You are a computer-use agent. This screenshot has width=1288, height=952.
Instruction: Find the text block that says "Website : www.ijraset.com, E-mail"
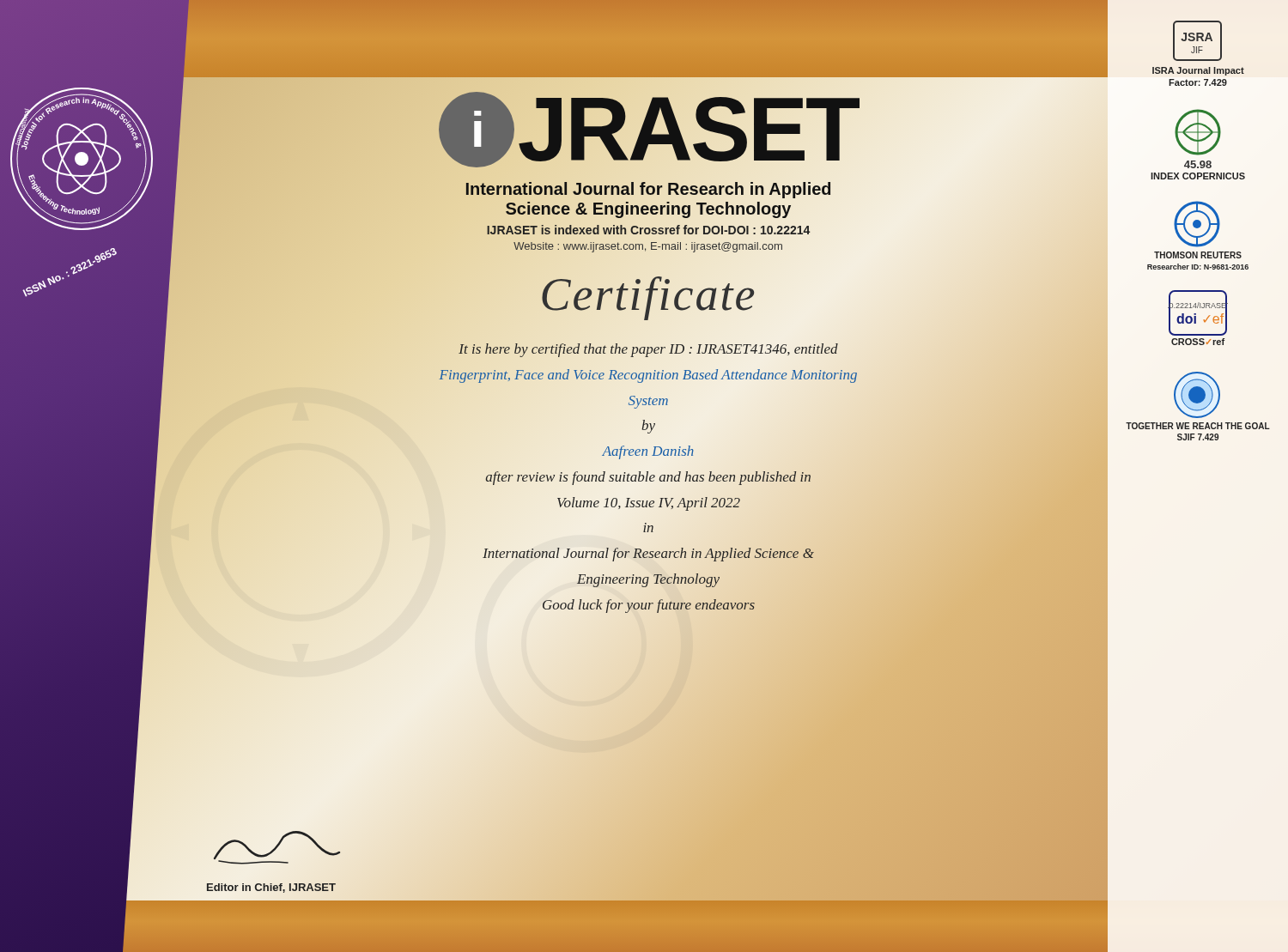point(648,246)
